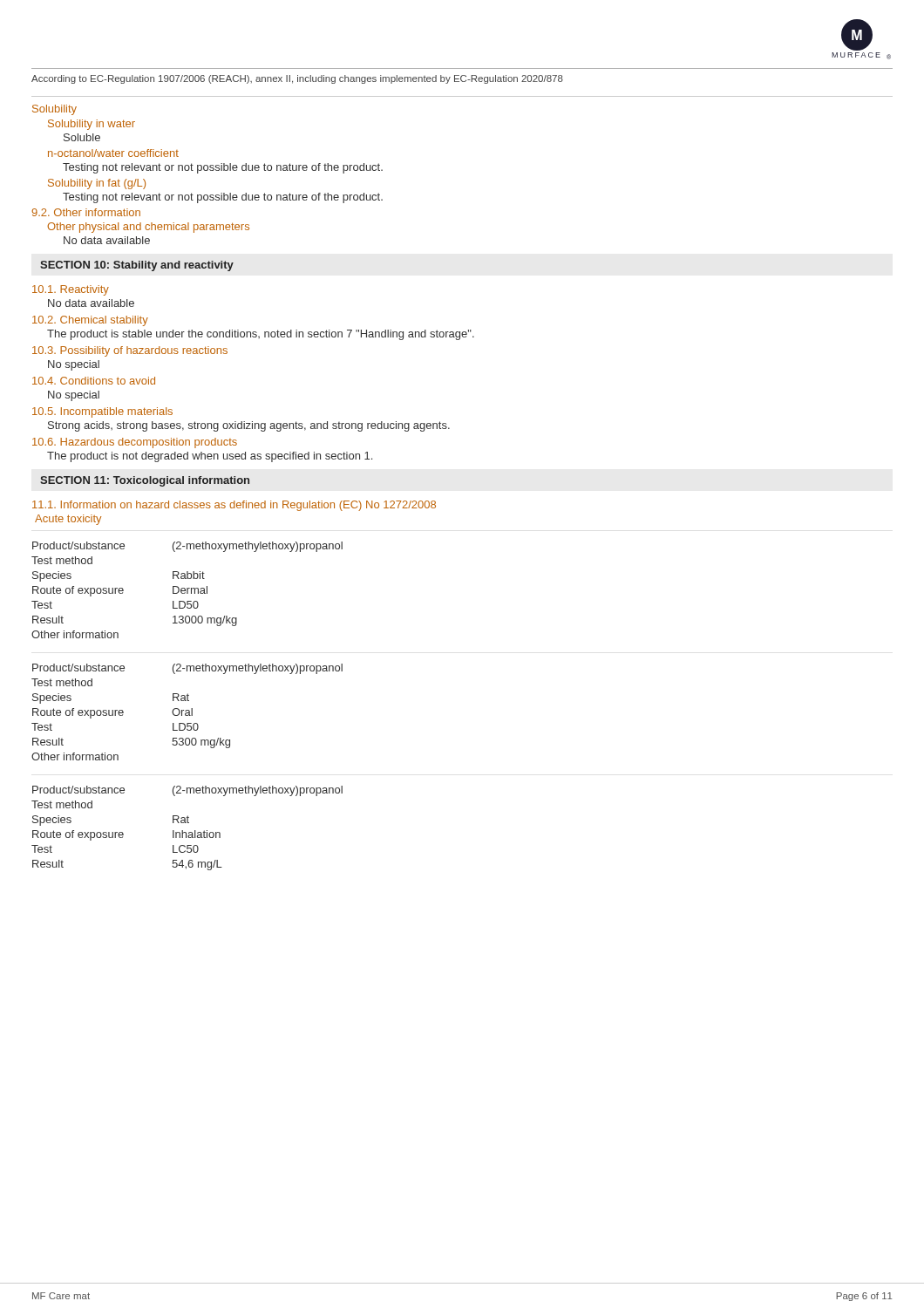Screen dimensions: 1308x924
Task: Click on the text block with the text "The product is not degraded when used"
Action: point(210,456)
